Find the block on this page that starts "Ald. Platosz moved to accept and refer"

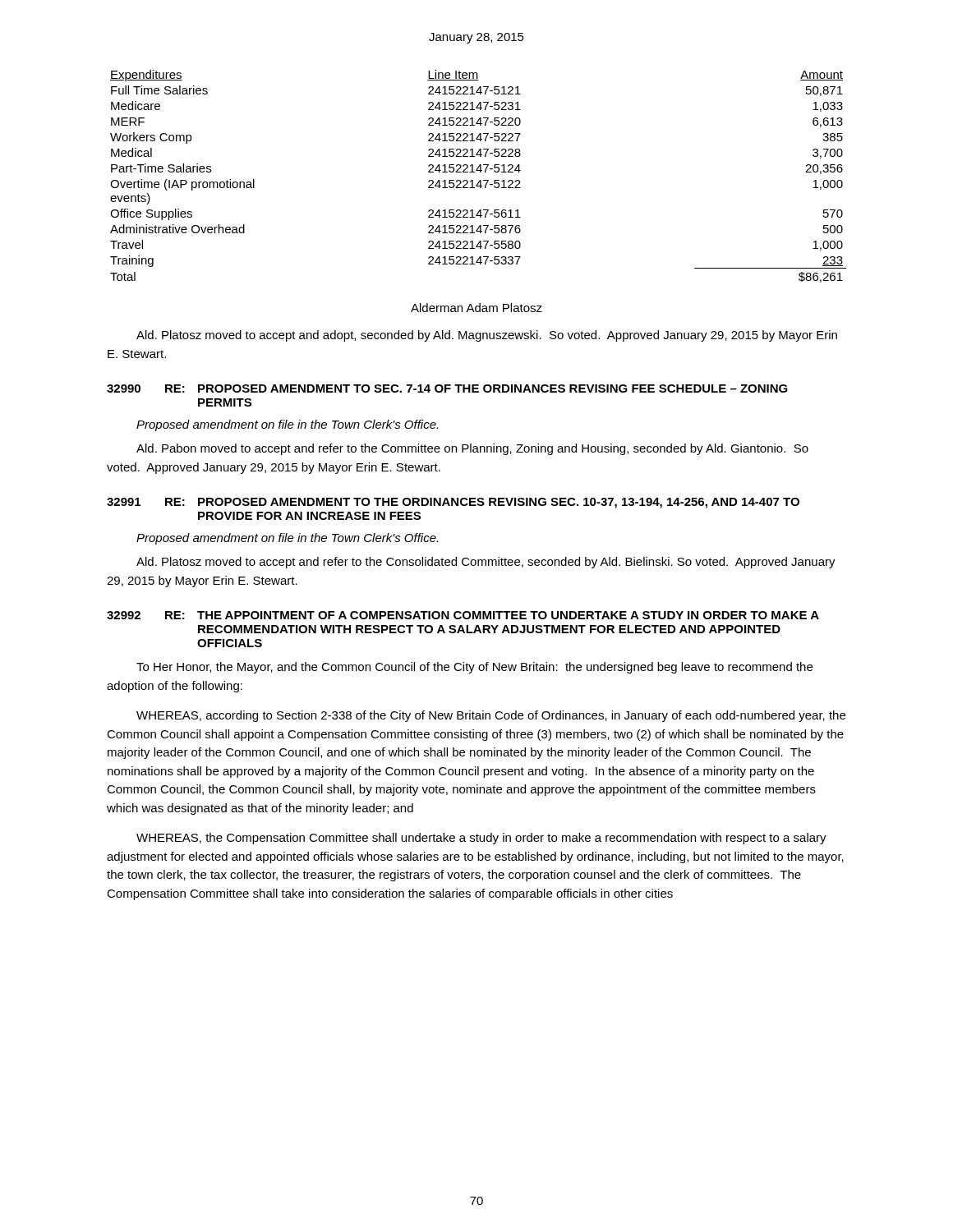[x=471, y=571]
